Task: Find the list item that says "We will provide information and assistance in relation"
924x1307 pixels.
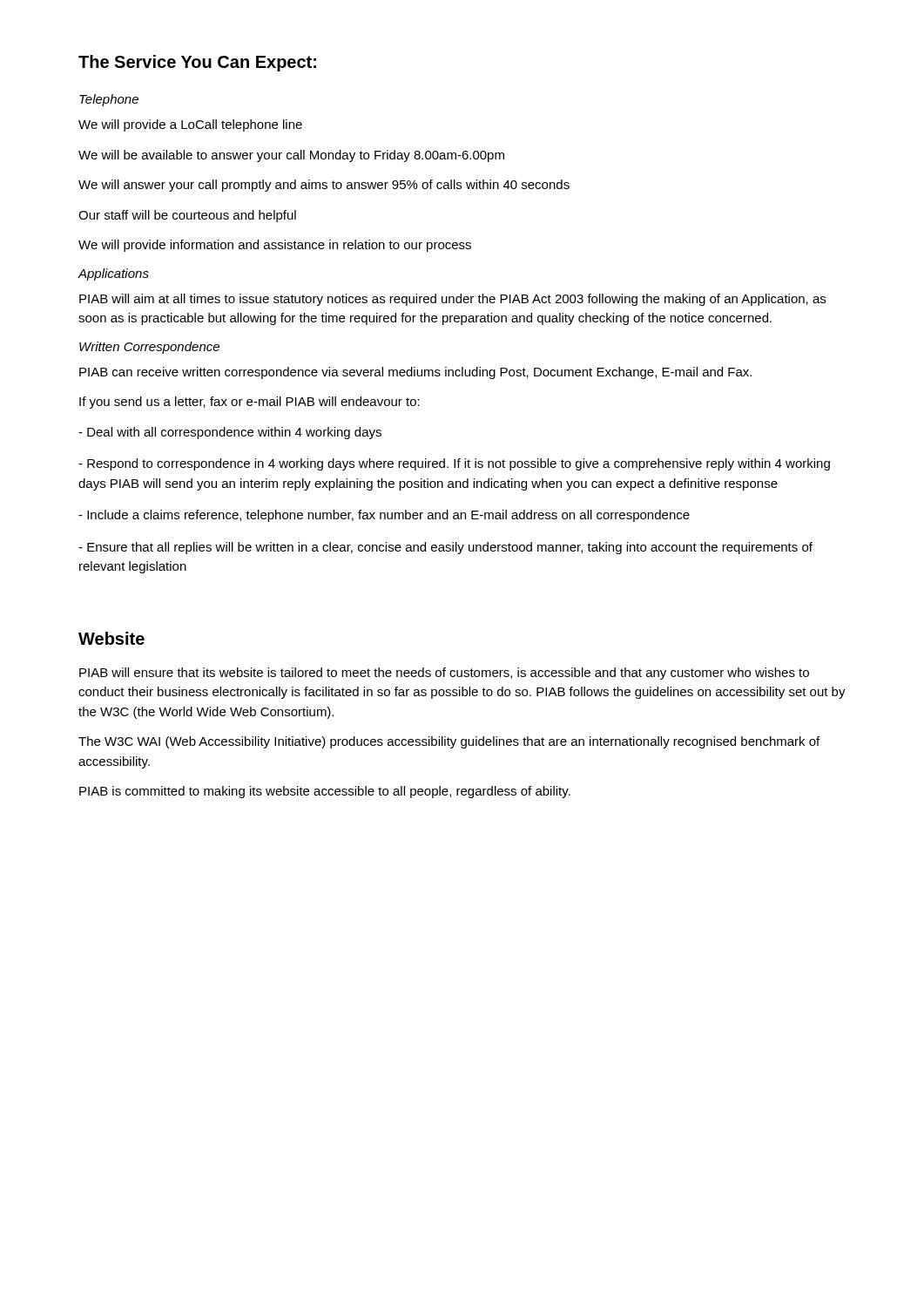Action: (x=275, y=244)
